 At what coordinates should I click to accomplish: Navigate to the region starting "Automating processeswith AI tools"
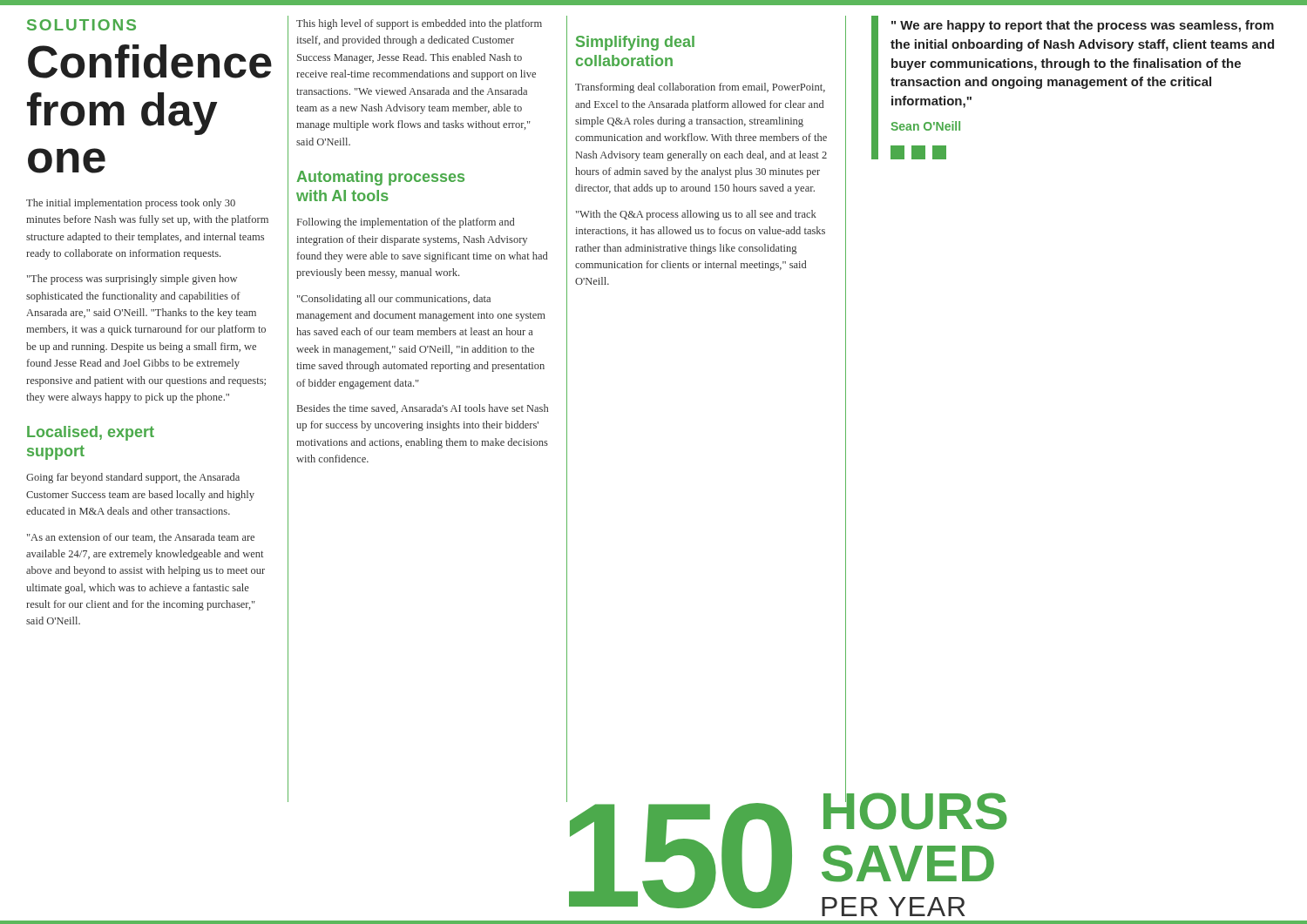[x=423, y=187]
